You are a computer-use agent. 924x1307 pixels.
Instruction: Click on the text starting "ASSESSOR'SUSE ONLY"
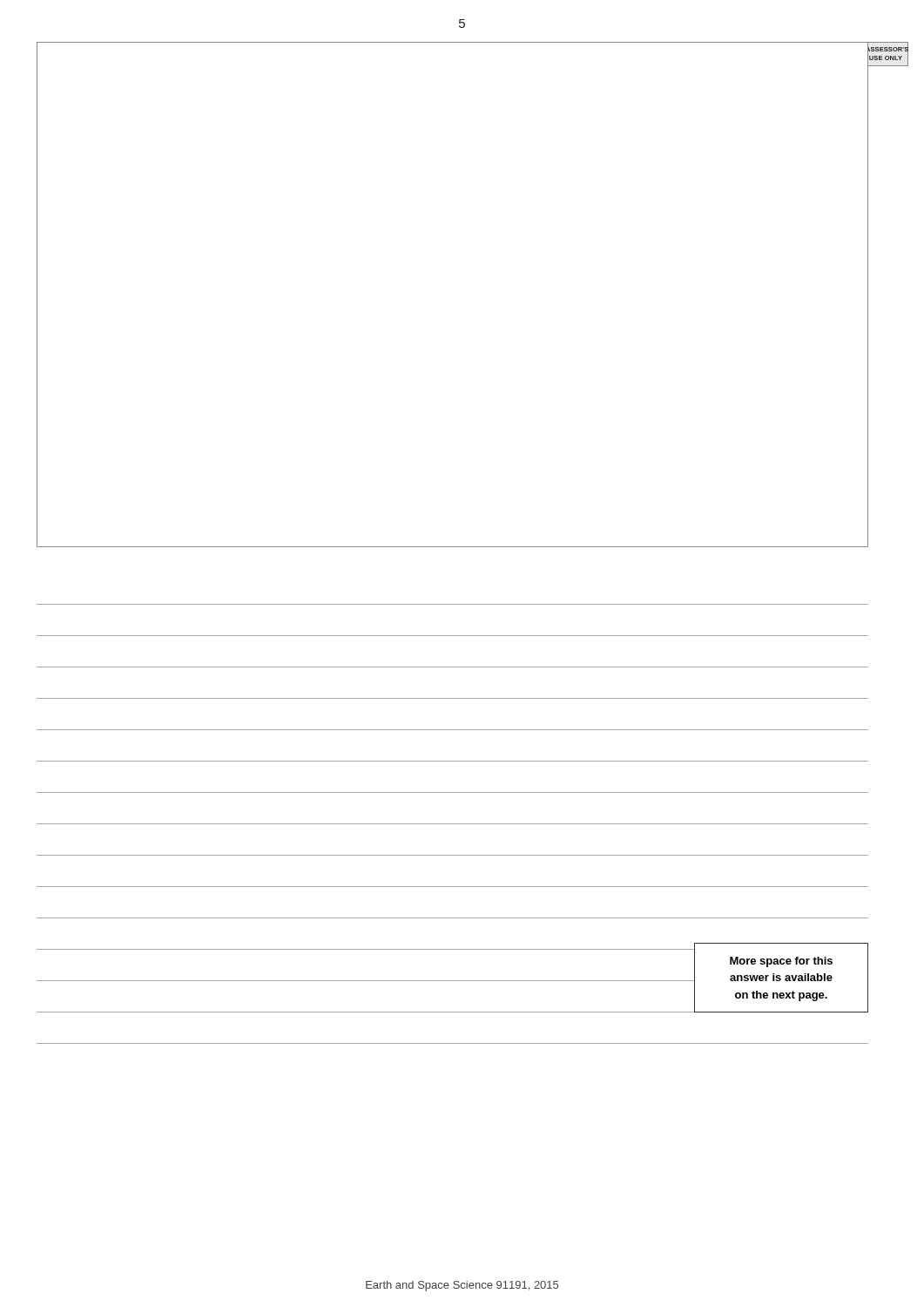(887, 54)
